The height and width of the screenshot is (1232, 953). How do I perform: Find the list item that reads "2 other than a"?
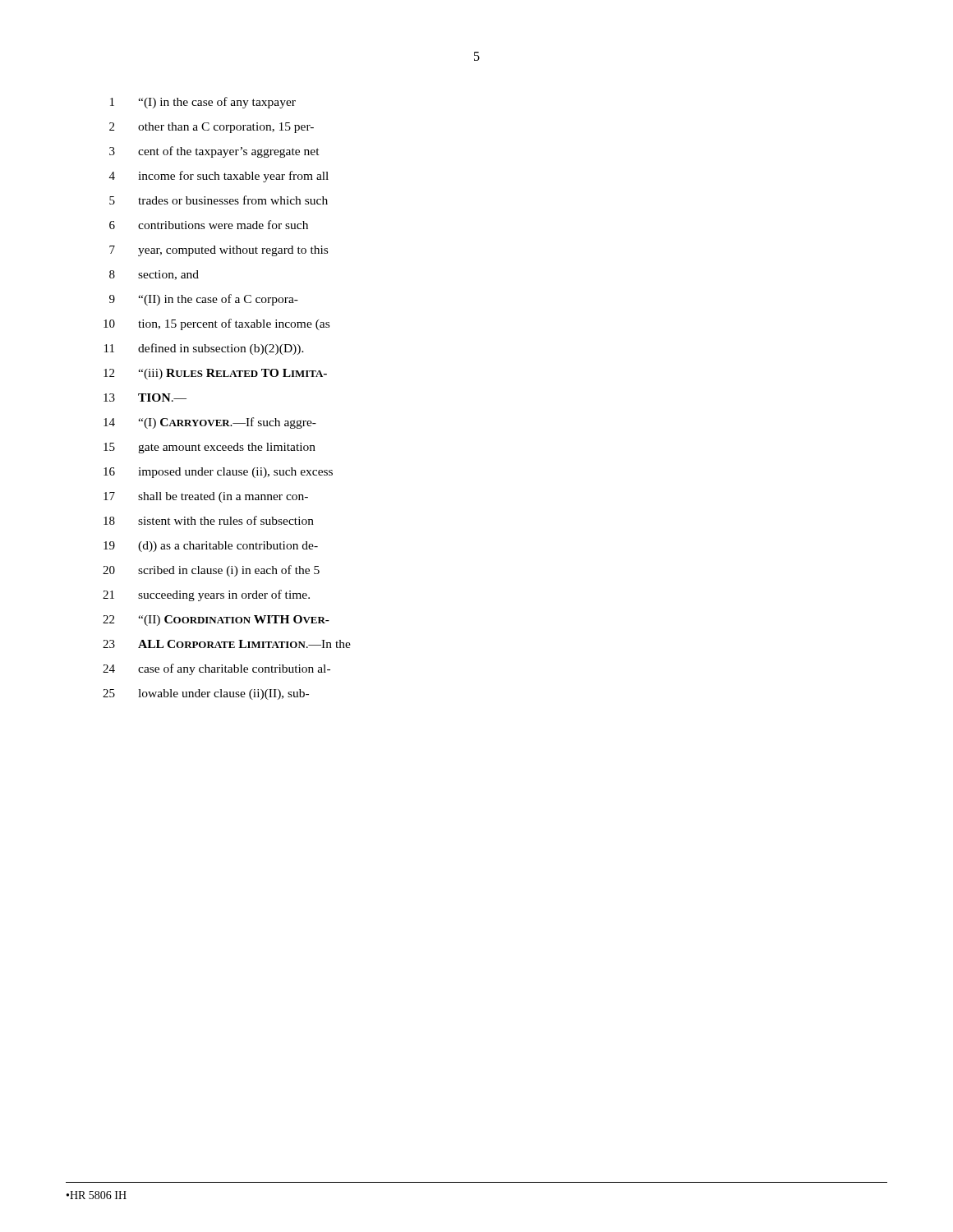tap(212, 128)
